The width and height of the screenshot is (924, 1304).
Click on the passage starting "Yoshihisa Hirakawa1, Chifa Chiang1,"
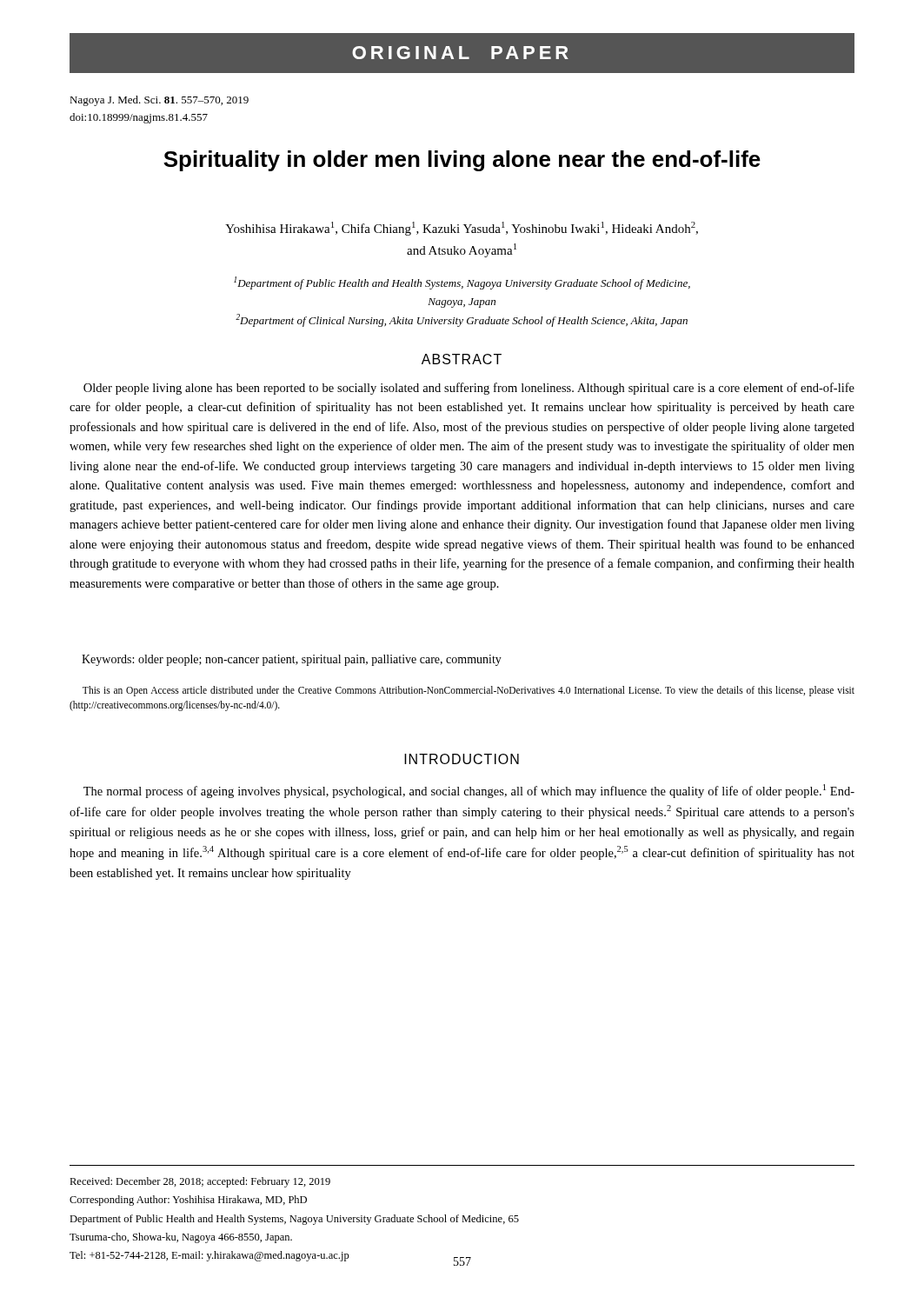point(462,238)
